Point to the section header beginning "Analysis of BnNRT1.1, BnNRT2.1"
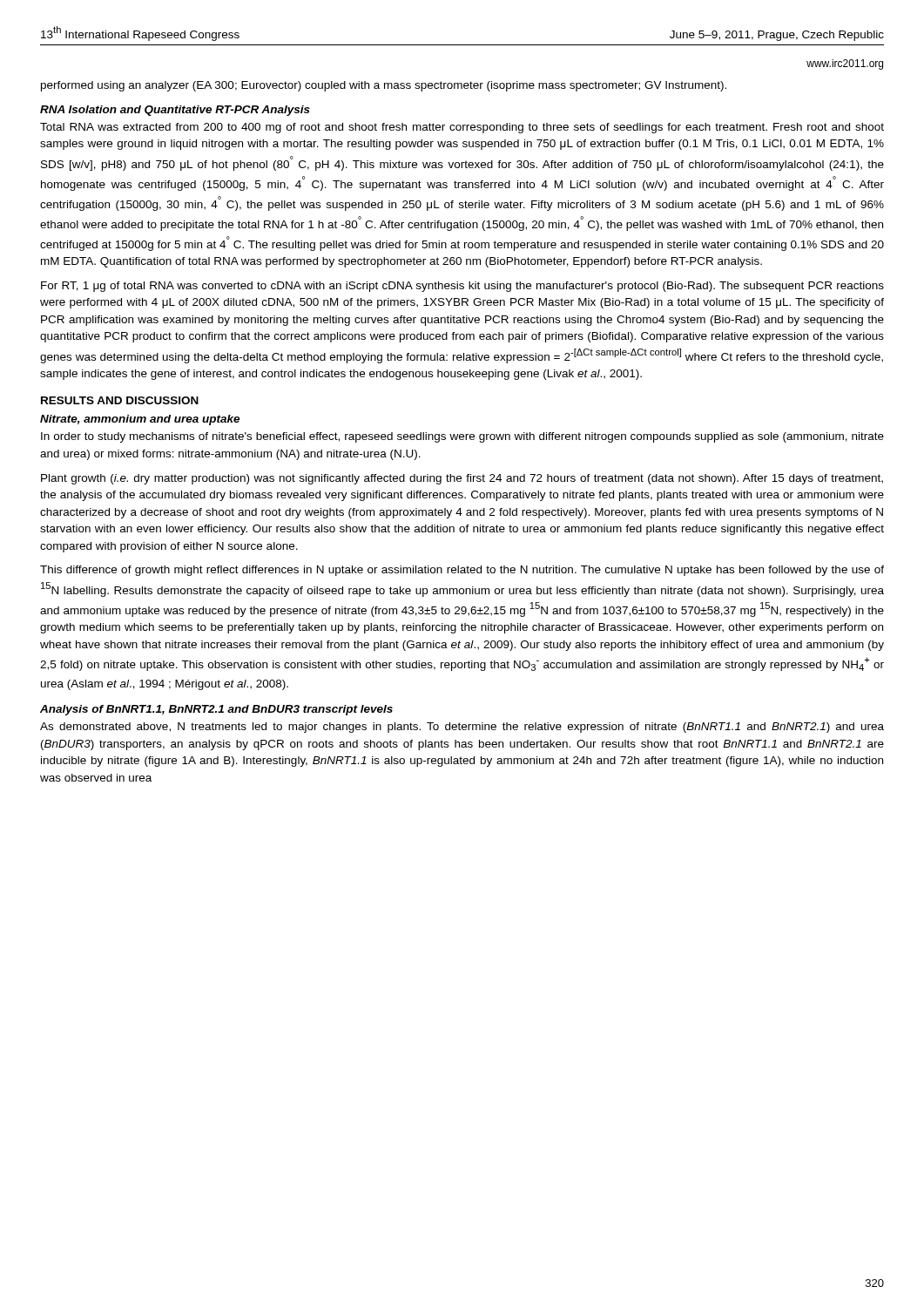Viewport: 924px width, 1307px height. point(217,709)
